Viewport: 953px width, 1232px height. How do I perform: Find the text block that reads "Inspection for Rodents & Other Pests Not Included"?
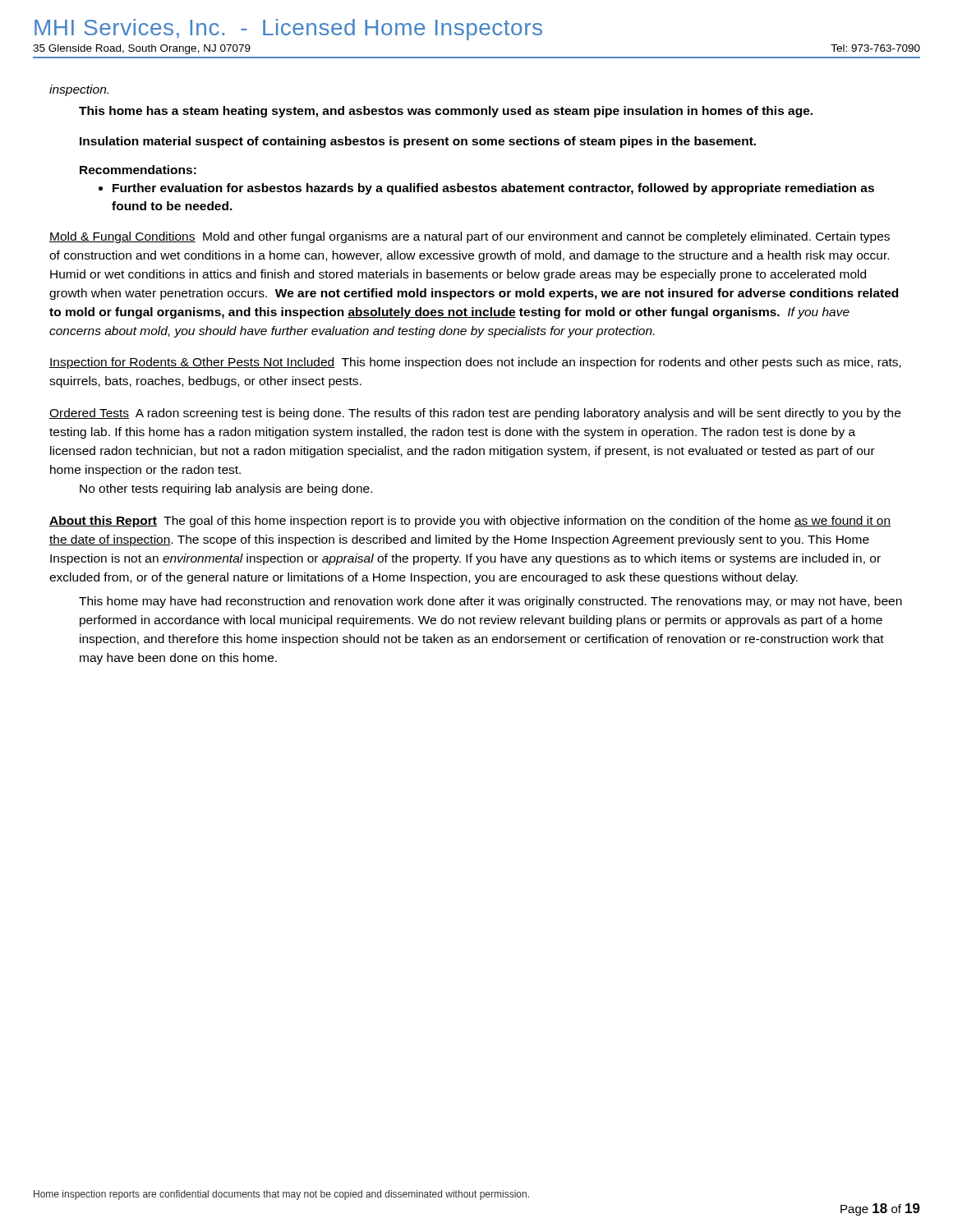click(x=476, y=372)
